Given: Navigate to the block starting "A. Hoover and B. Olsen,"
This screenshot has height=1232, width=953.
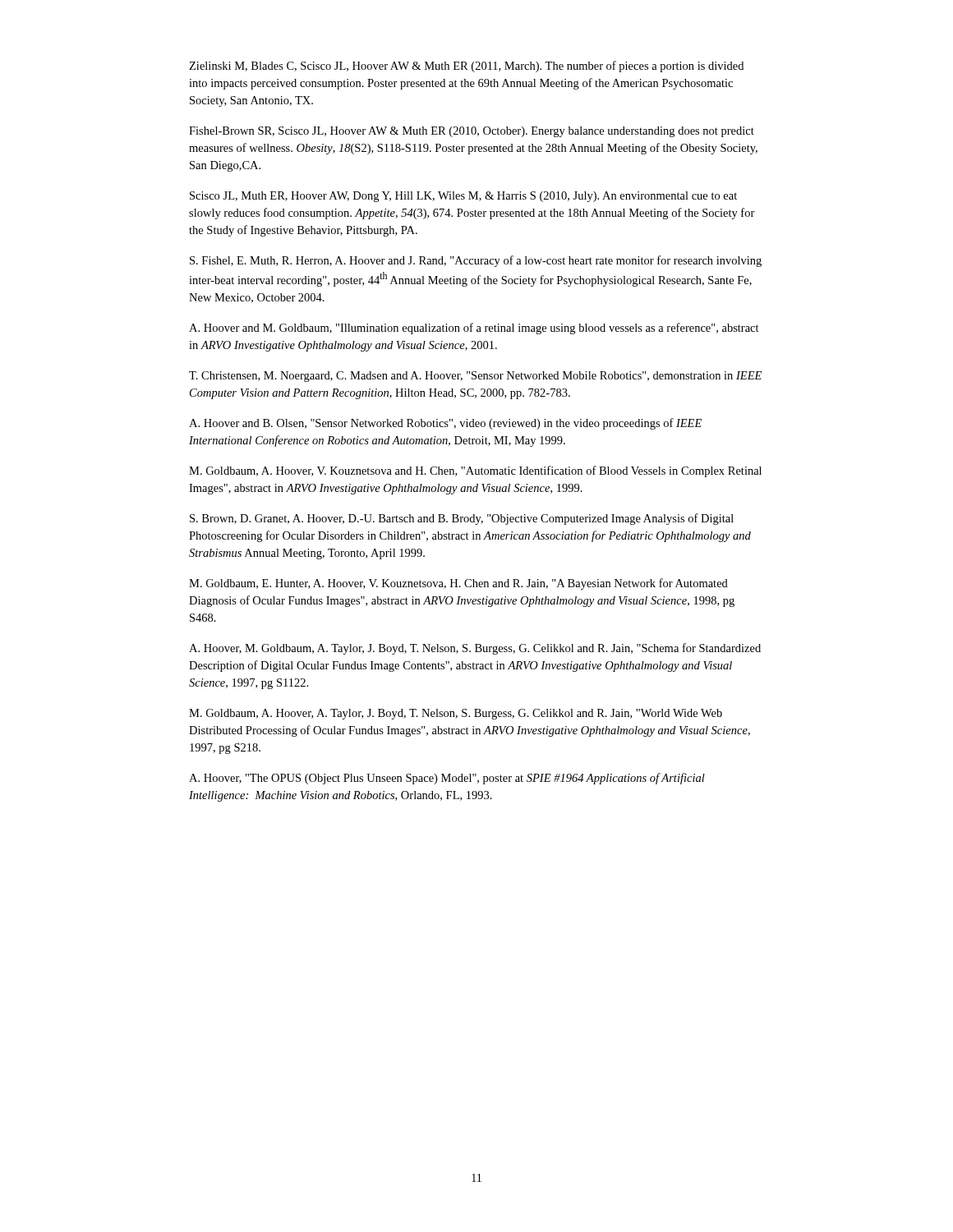Looking at the screenshot, I should pos(445,432).
